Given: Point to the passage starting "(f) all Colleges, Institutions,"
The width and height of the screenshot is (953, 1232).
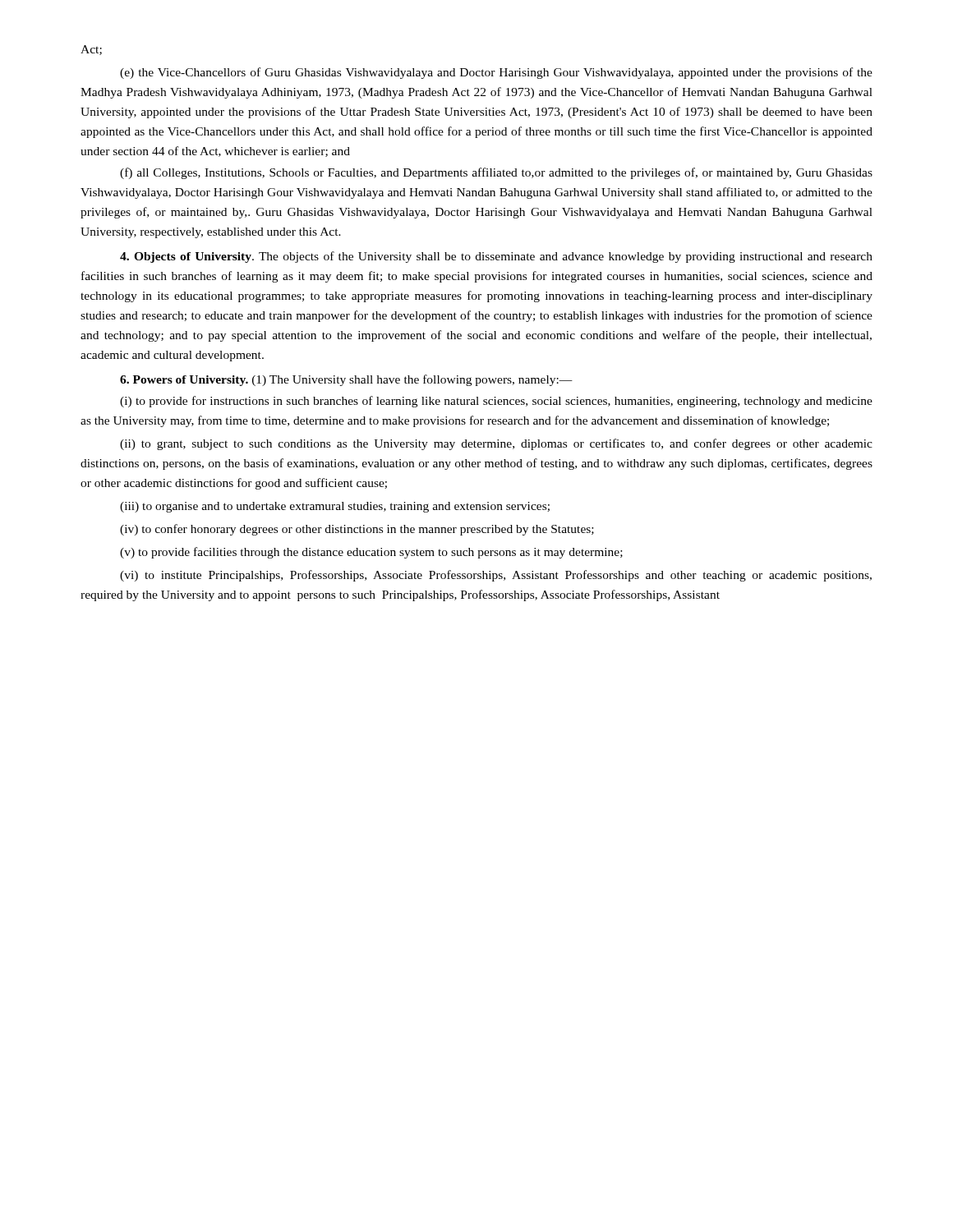Looking at the screenshot, I should (x=476, y=202).
